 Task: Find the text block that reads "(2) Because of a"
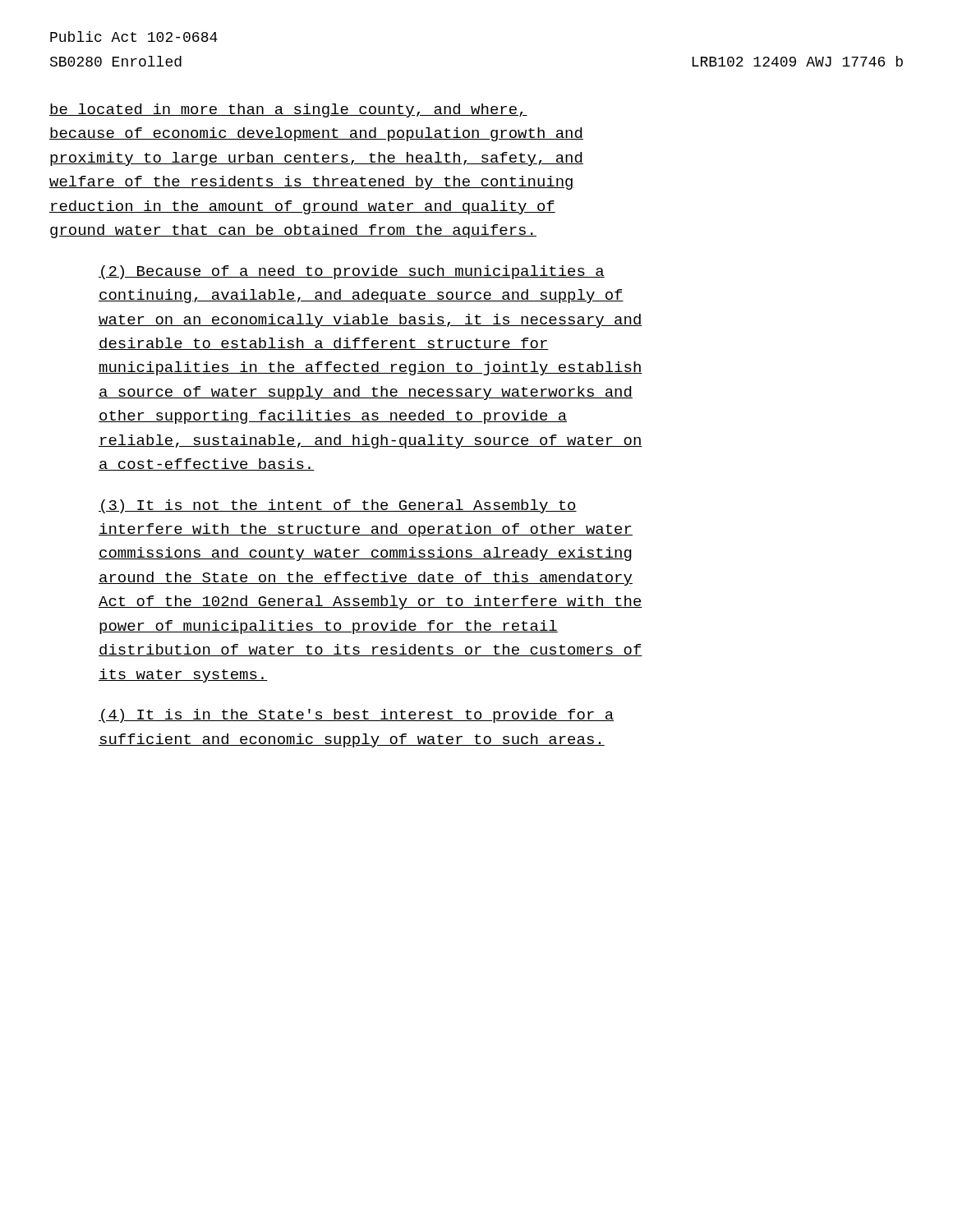tap(501, 369)
